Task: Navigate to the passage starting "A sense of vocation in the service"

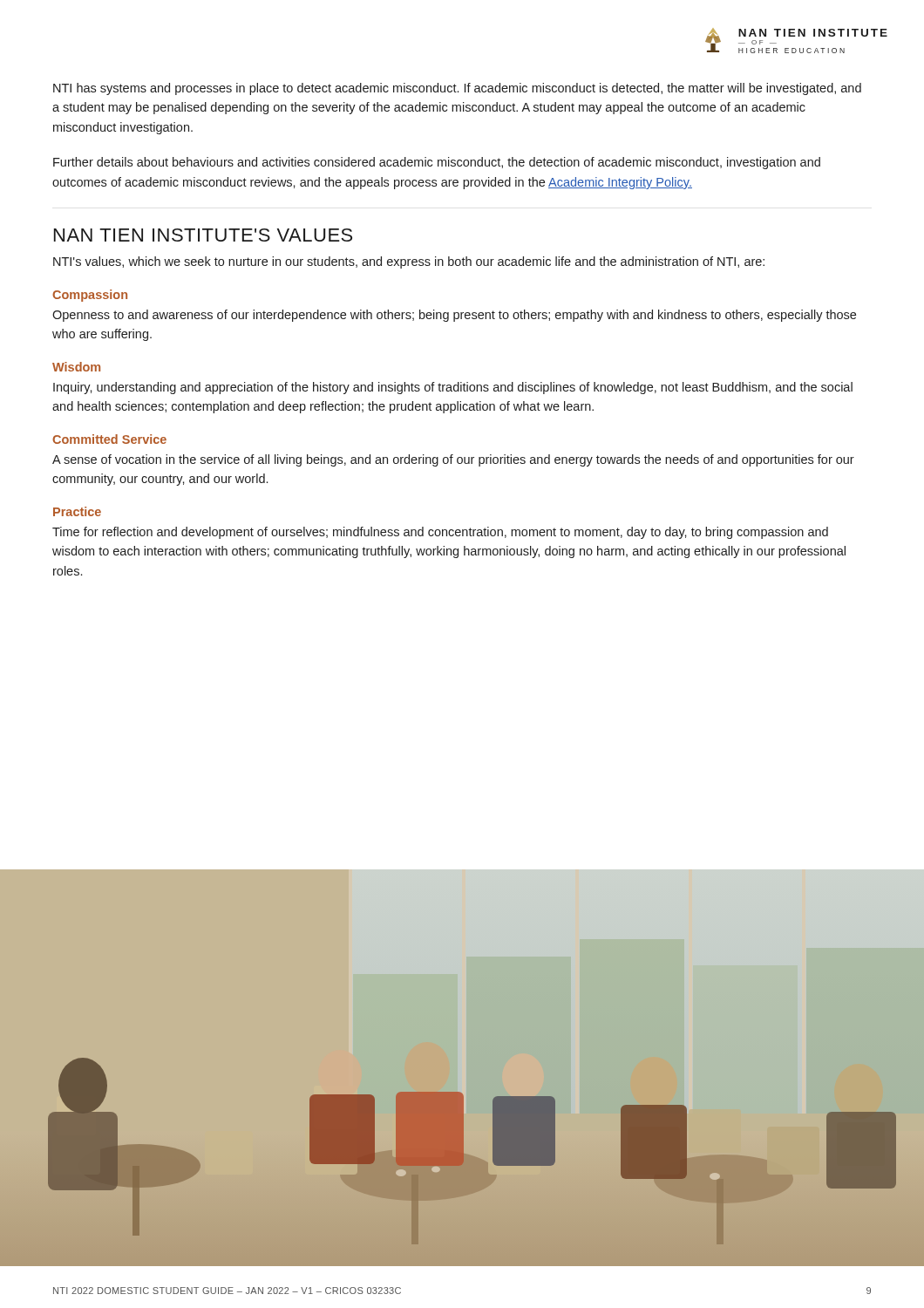Action: 453,469
